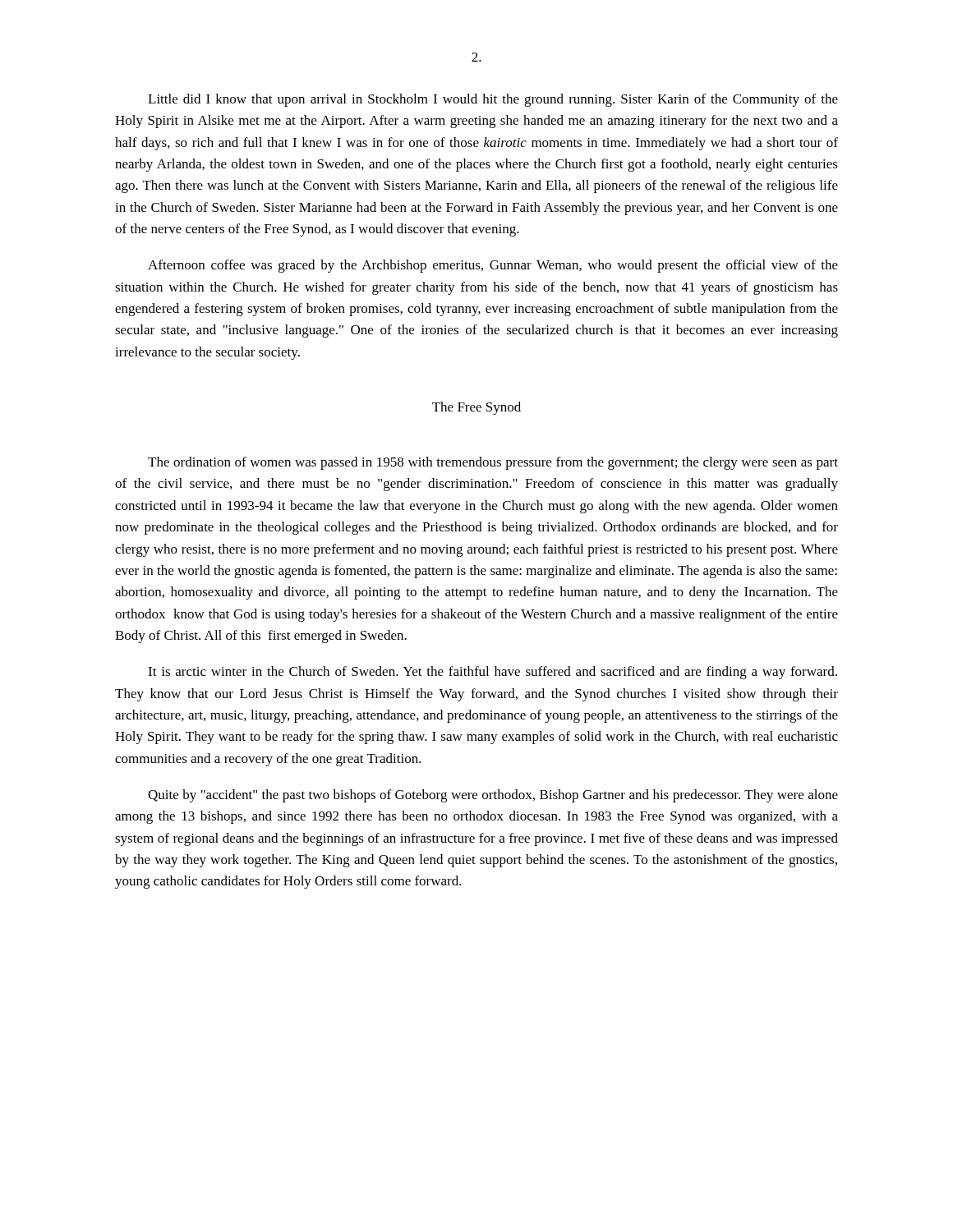This screenshot has height=1232, width=953.
Task: Locate the text block starting "The ordination of"
Action: click(x=476, y=549)
